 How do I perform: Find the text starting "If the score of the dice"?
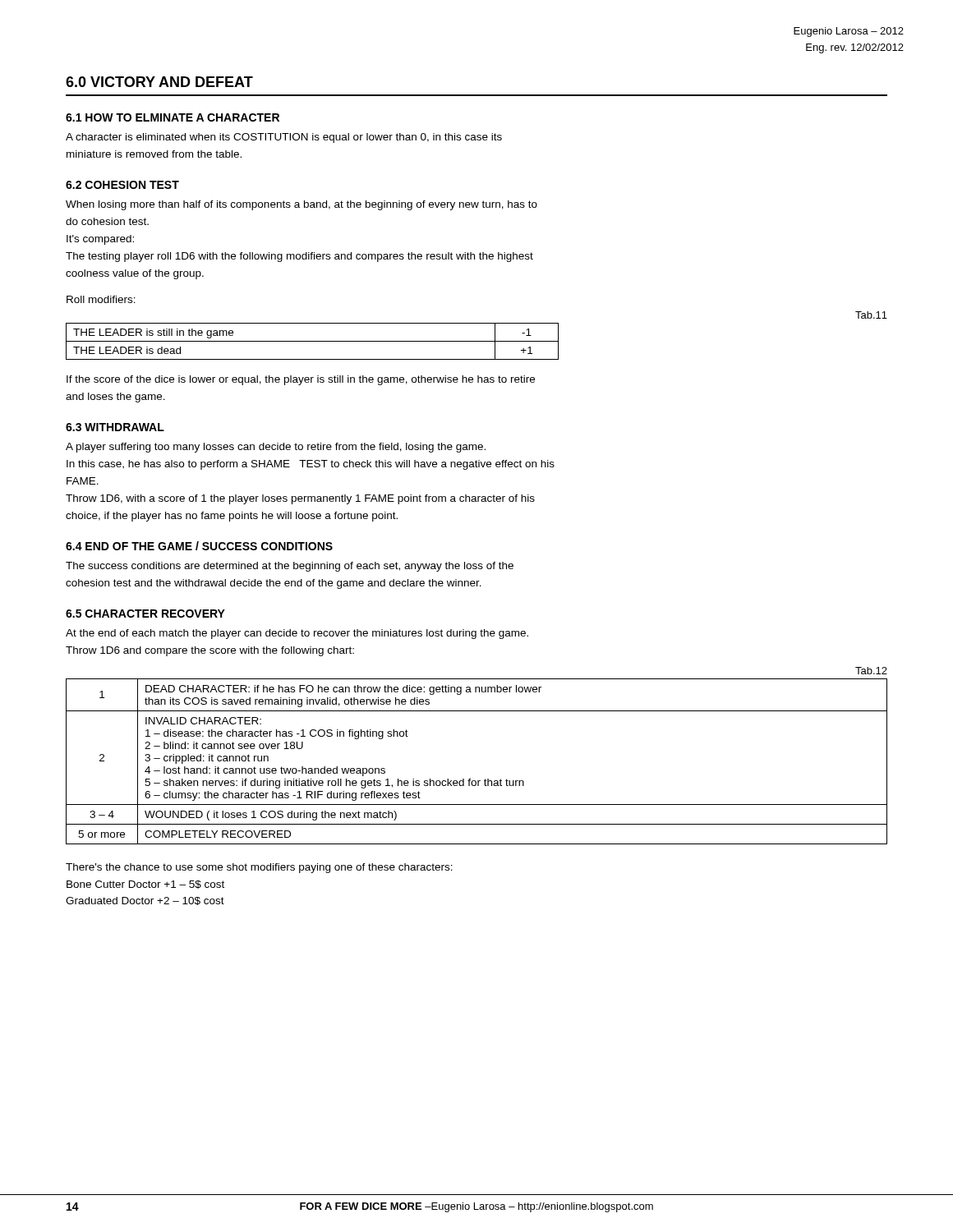click(301, 388)
